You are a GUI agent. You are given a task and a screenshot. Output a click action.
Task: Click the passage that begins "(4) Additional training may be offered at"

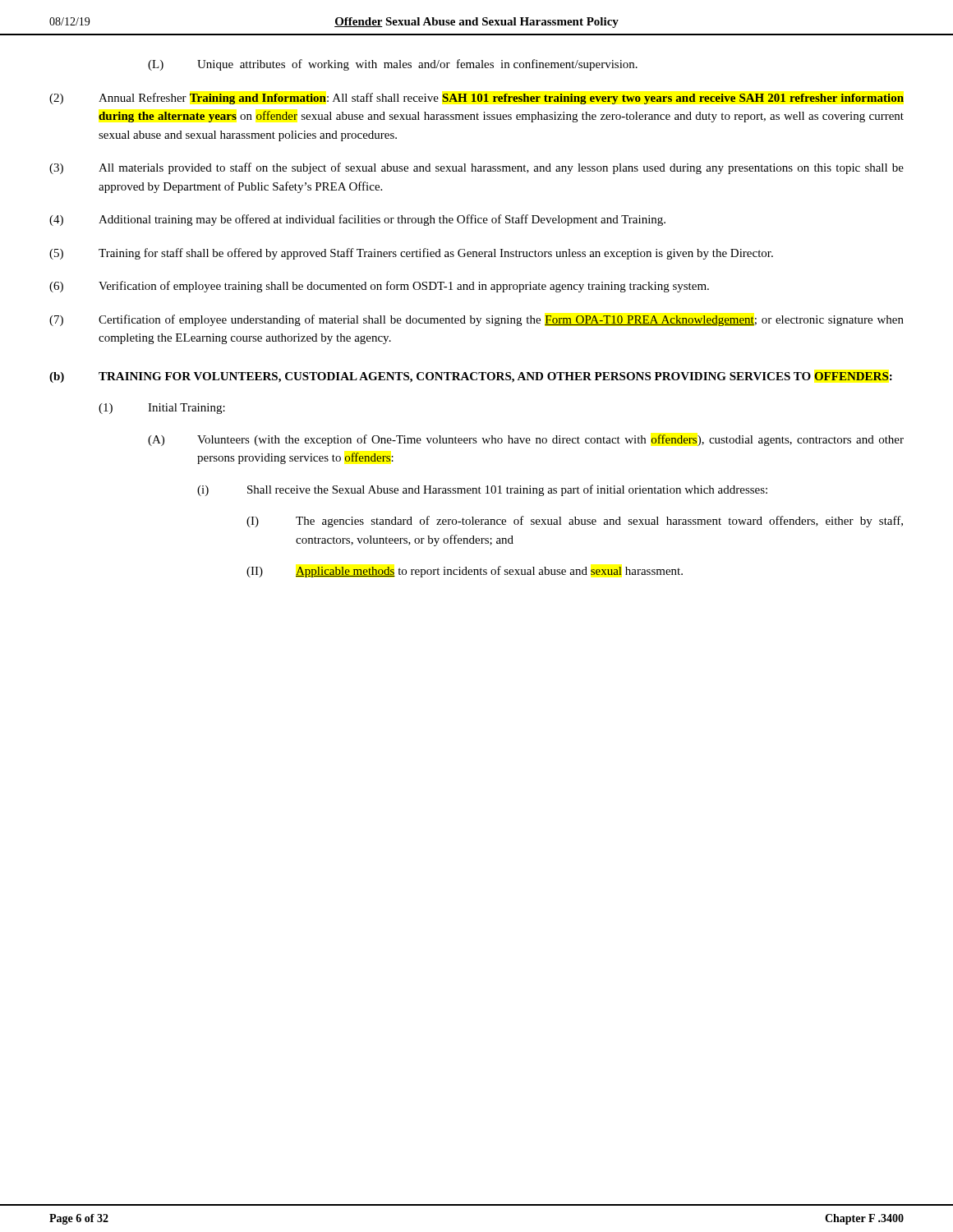[x=358, y=220]
